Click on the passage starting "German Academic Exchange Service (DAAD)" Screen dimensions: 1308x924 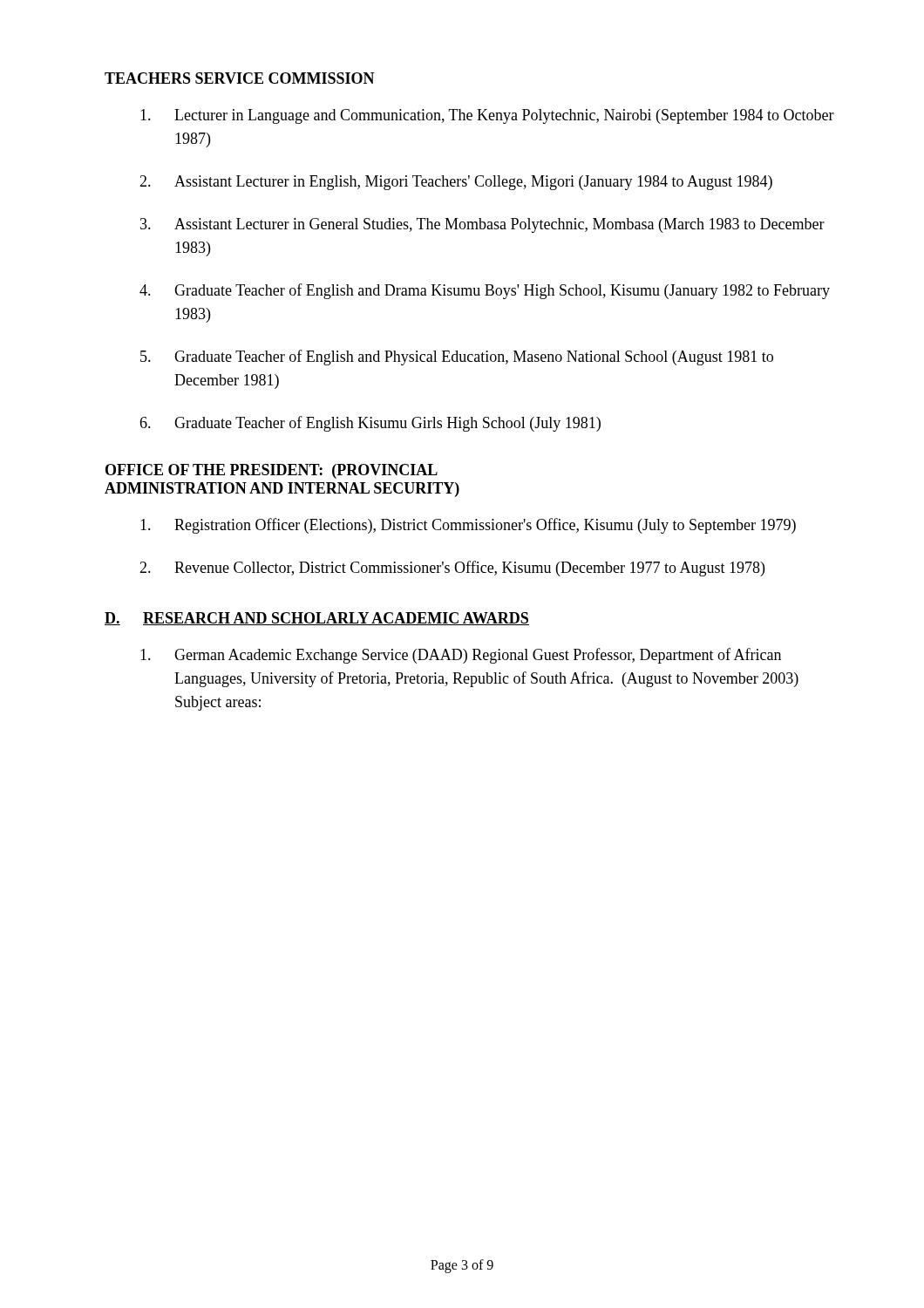[x=488, y=679]
